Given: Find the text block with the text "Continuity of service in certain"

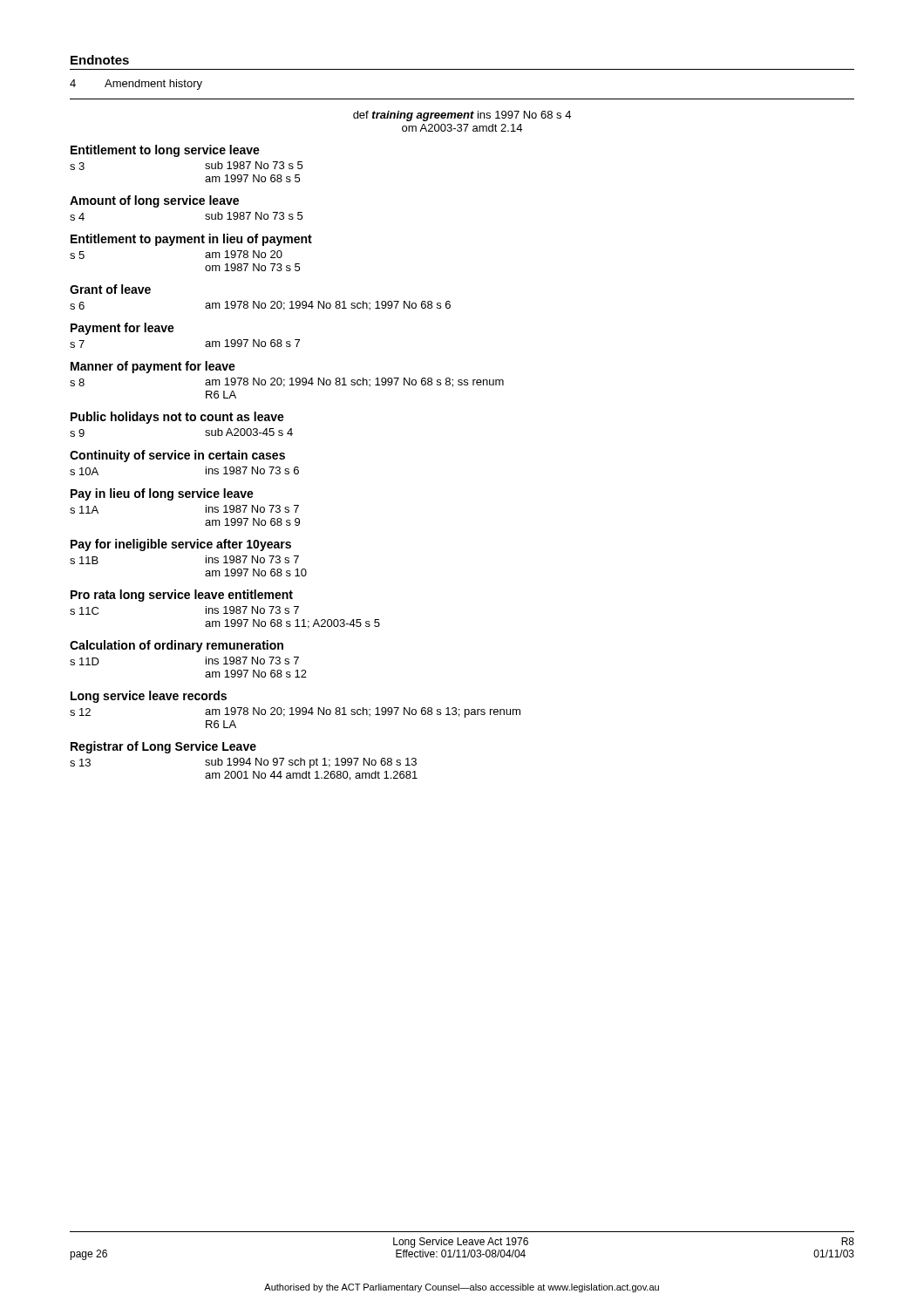Looking at the screenshot, I should (177, 456).
